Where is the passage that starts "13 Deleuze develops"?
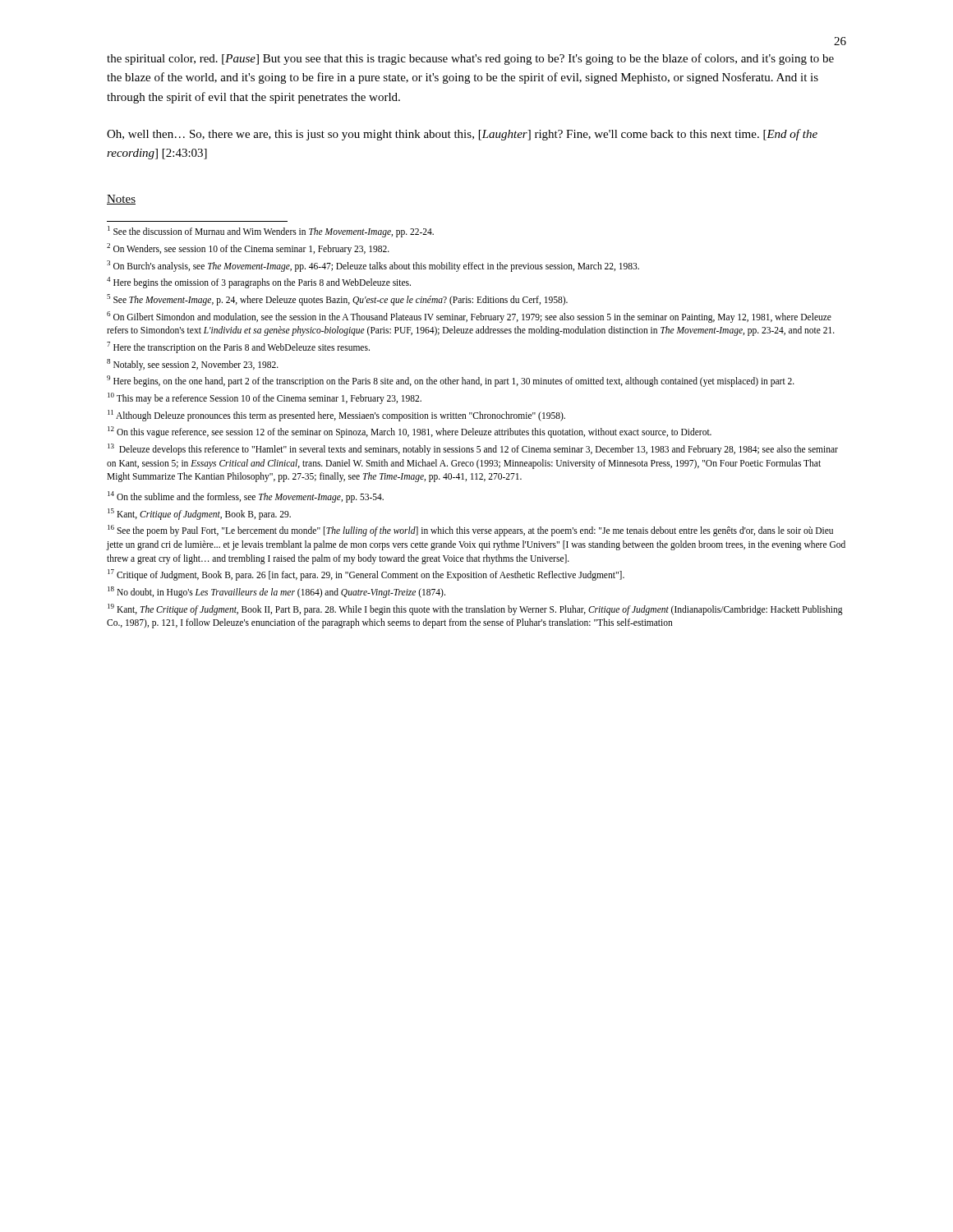Image resolution: width=953 pixels, height=1232 pixels. coord(472,462)
